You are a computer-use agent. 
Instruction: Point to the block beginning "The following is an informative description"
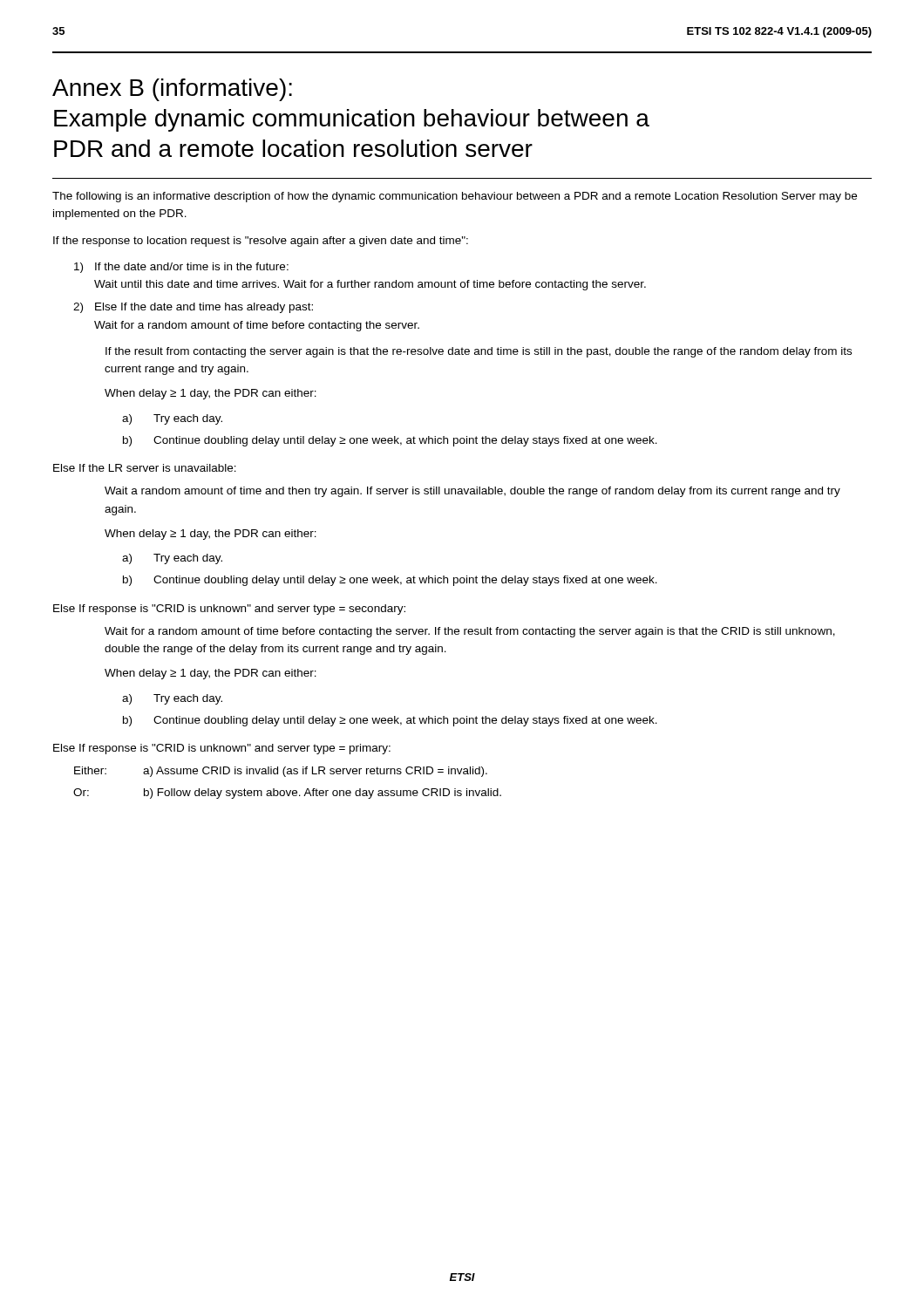coord(455,205)
